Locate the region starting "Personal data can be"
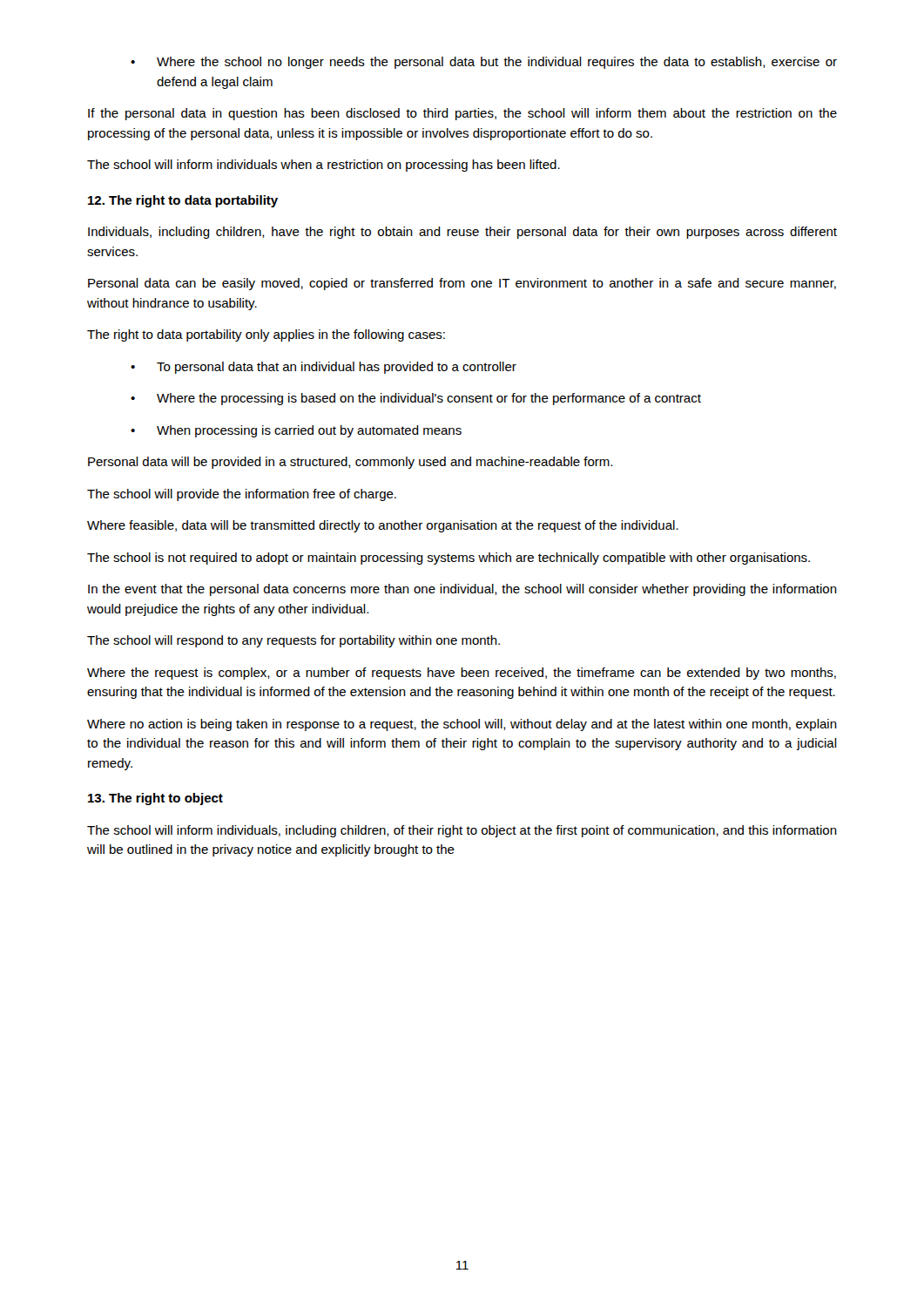 (462, 293)
